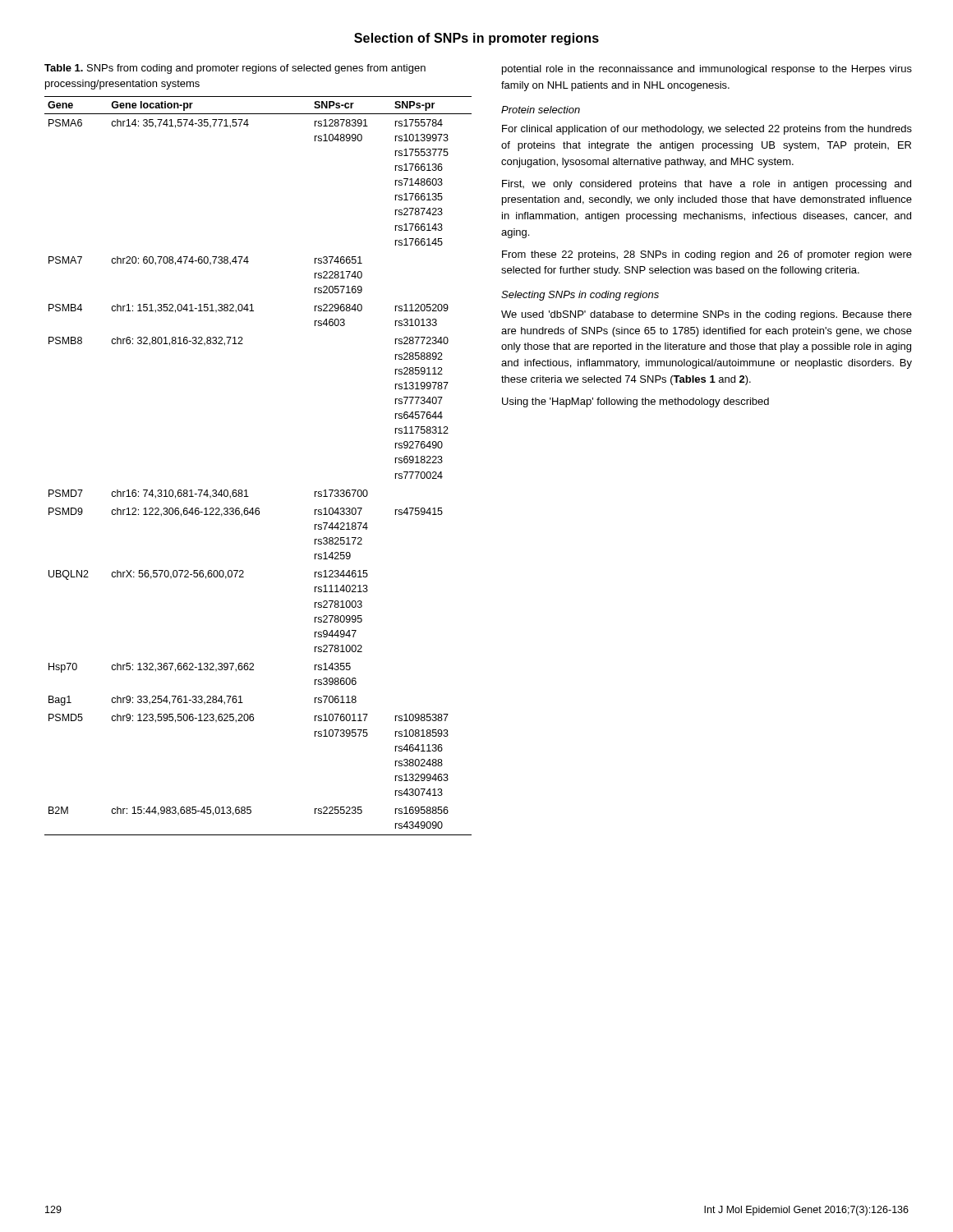Find the text that reads "Using the 'HapMap' following the methodology described"
The width and height of the screenshot is (953, 1232).
(x=707, y=401)
